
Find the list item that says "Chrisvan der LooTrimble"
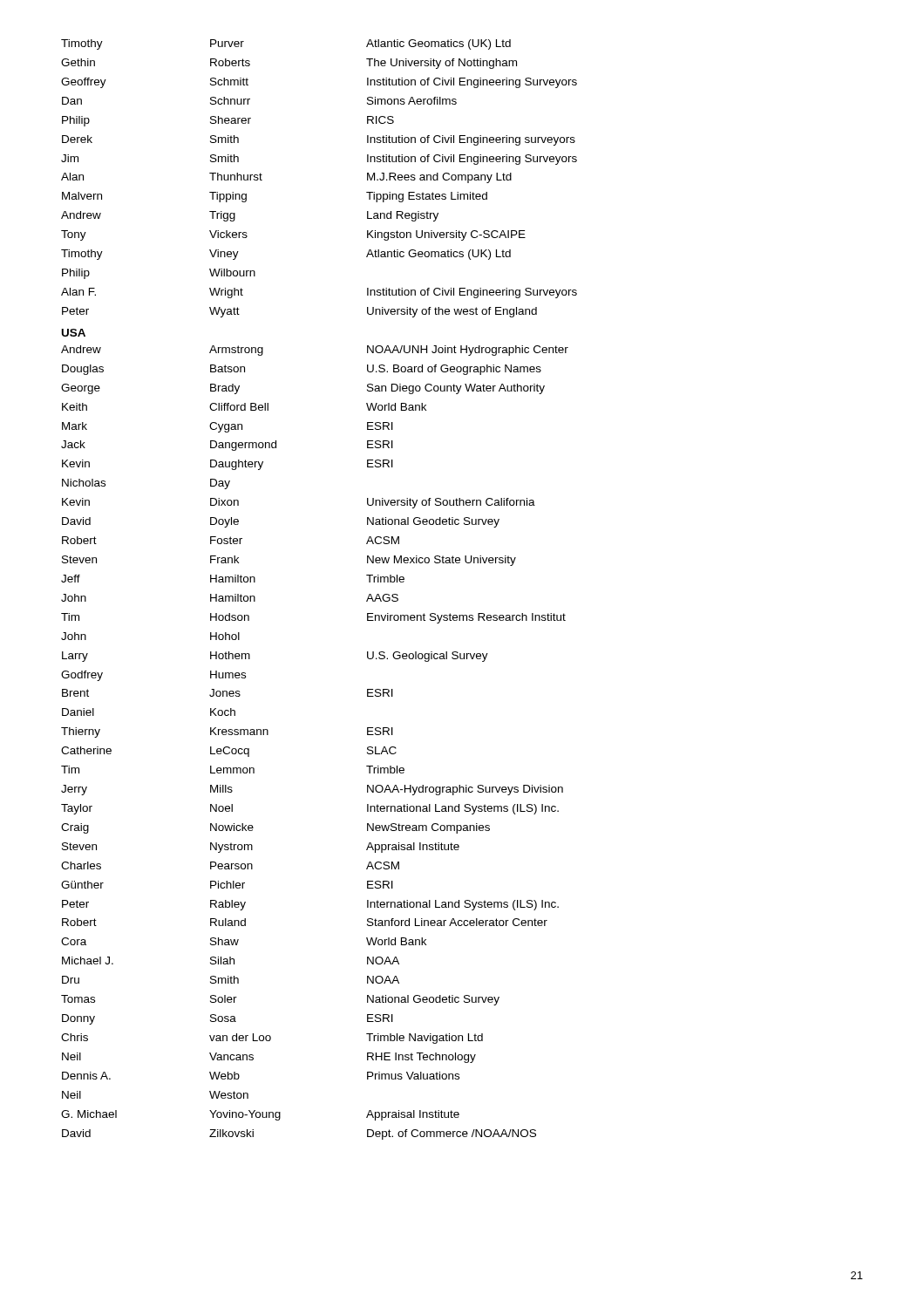click(462, 1038)
